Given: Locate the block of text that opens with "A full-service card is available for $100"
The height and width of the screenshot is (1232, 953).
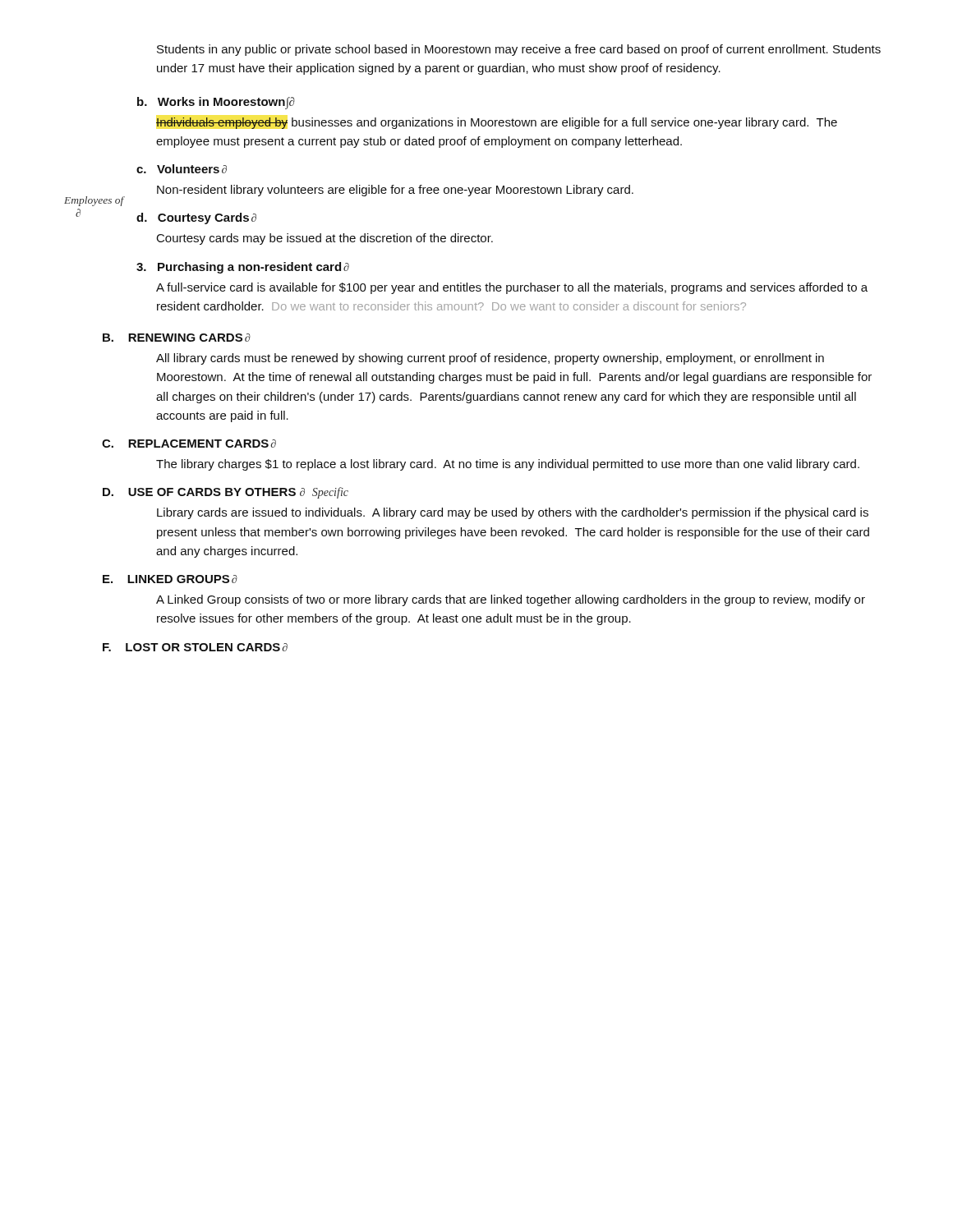Looking at the screenshot, I should pos(512,296).
